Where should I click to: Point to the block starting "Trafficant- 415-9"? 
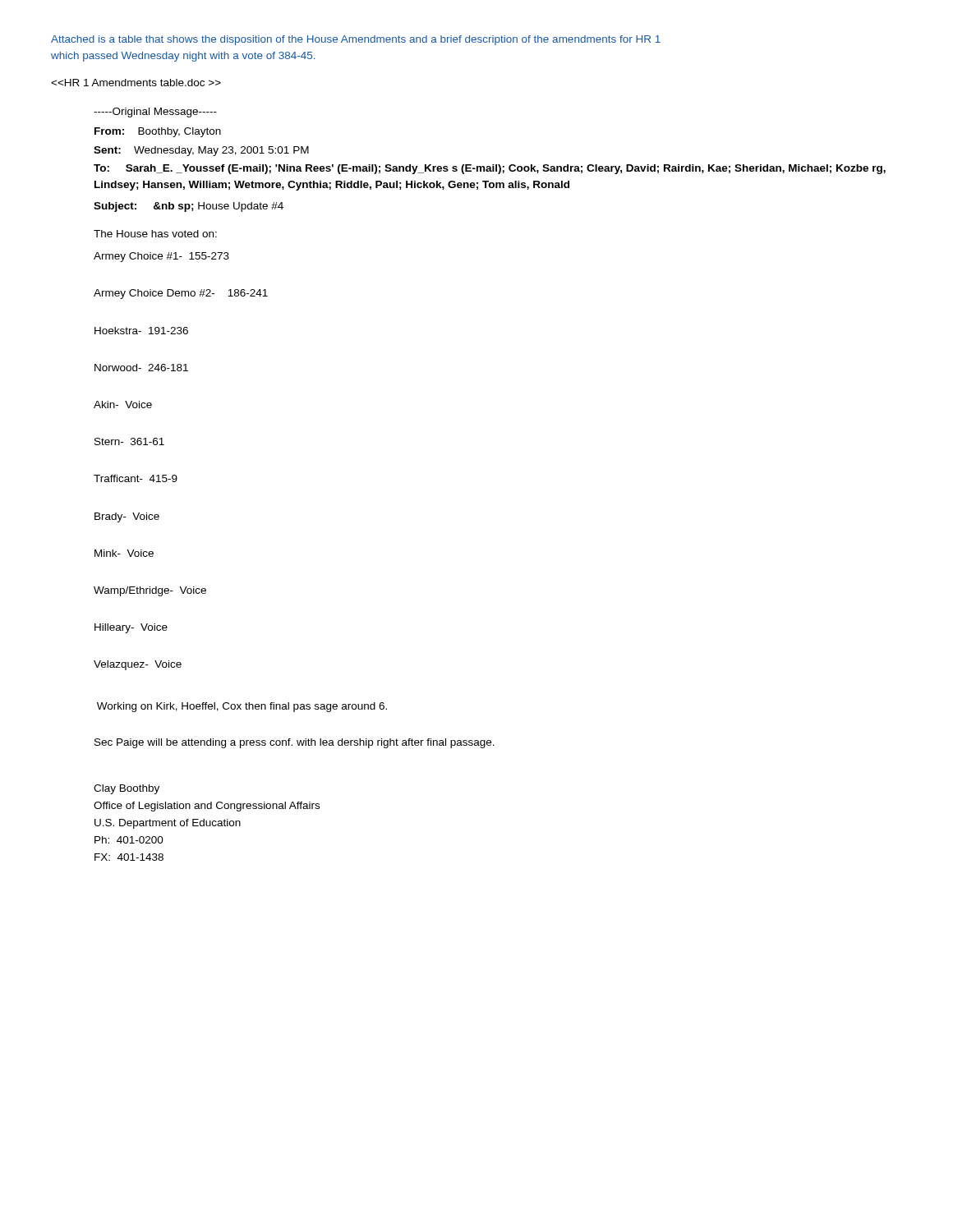tap(136, 479)
